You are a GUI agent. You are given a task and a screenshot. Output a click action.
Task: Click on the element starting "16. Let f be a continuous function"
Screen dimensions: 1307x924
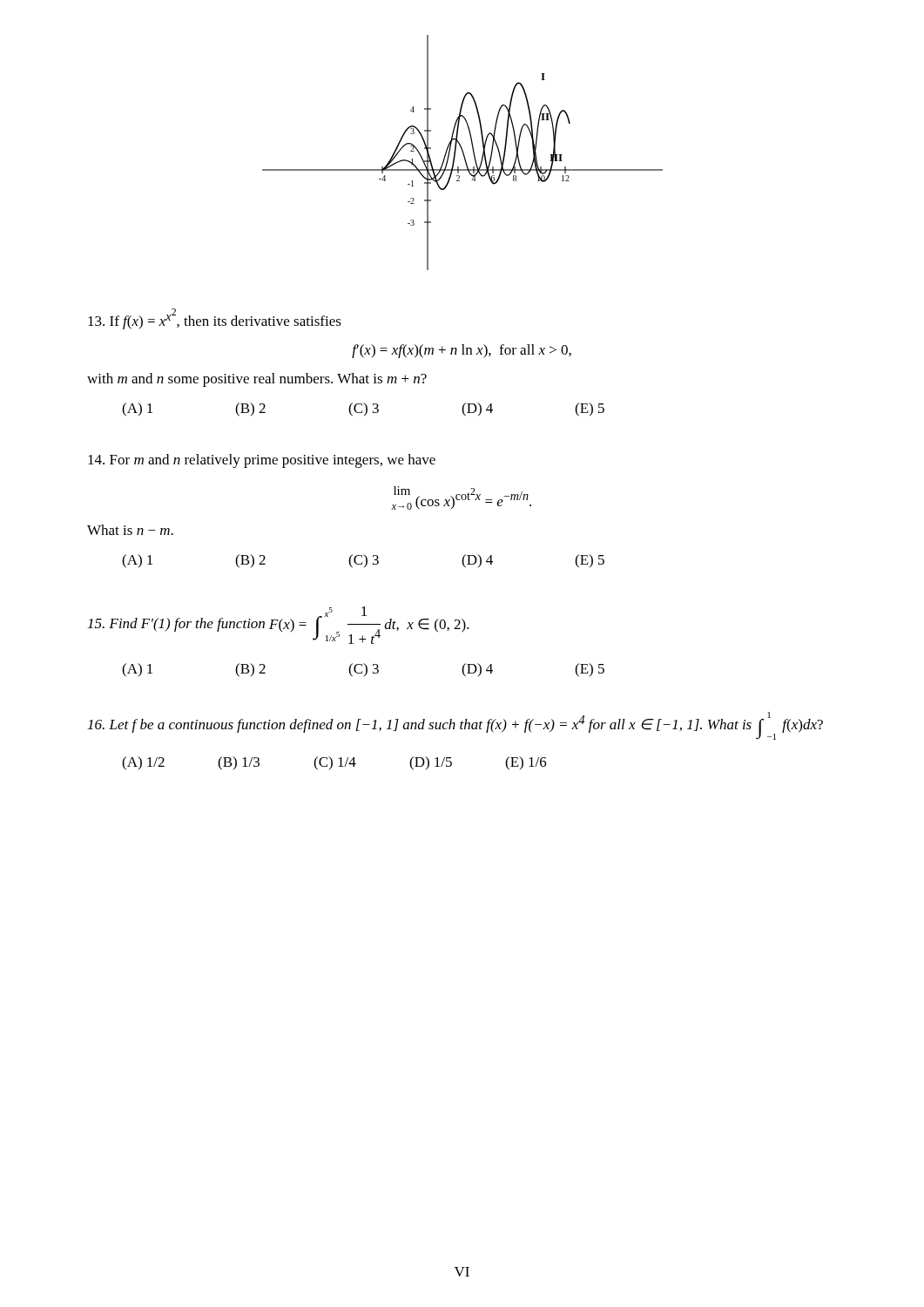click(462, 740)
